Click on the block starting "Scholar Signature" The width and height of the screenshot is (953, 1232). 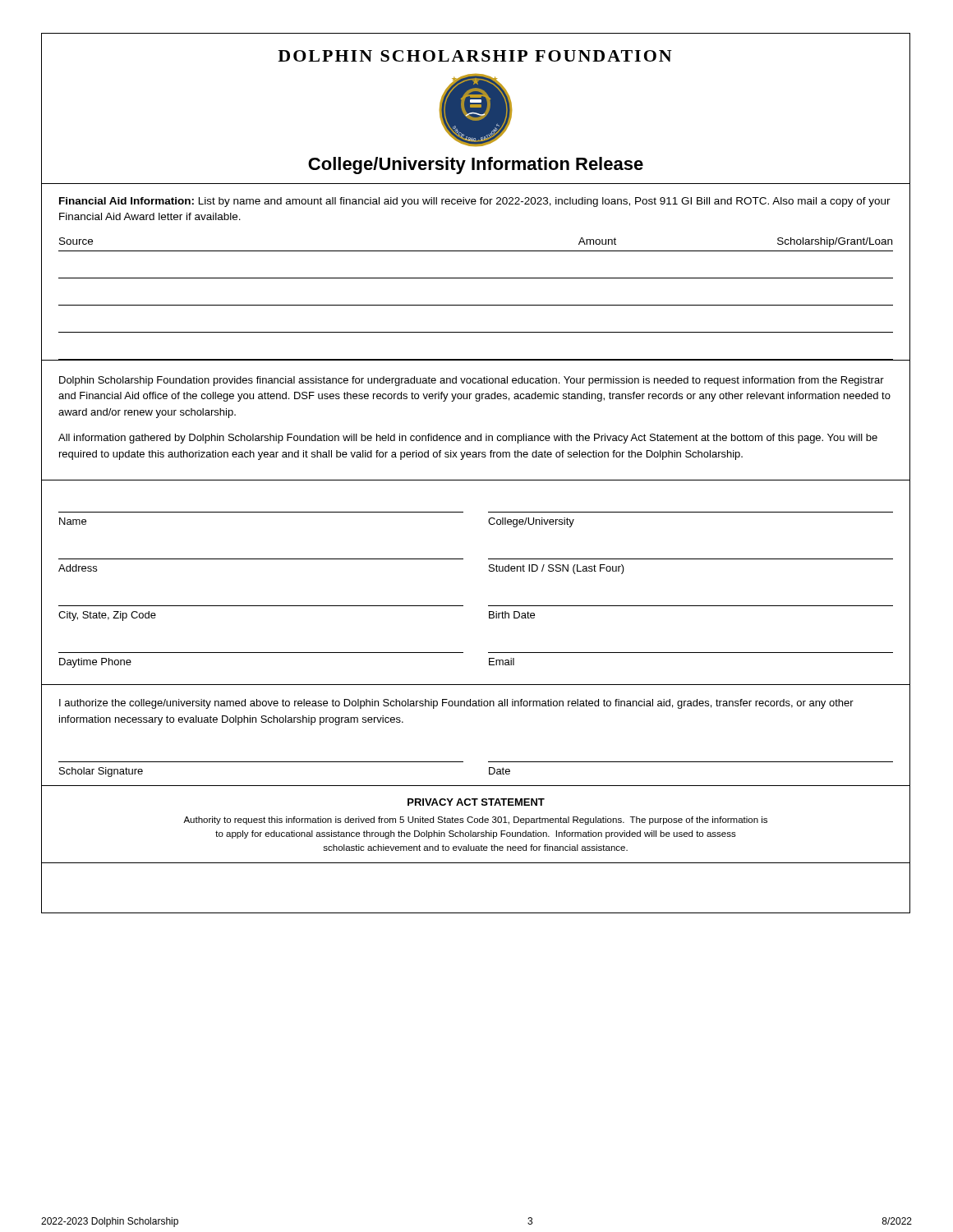[261, 758]
